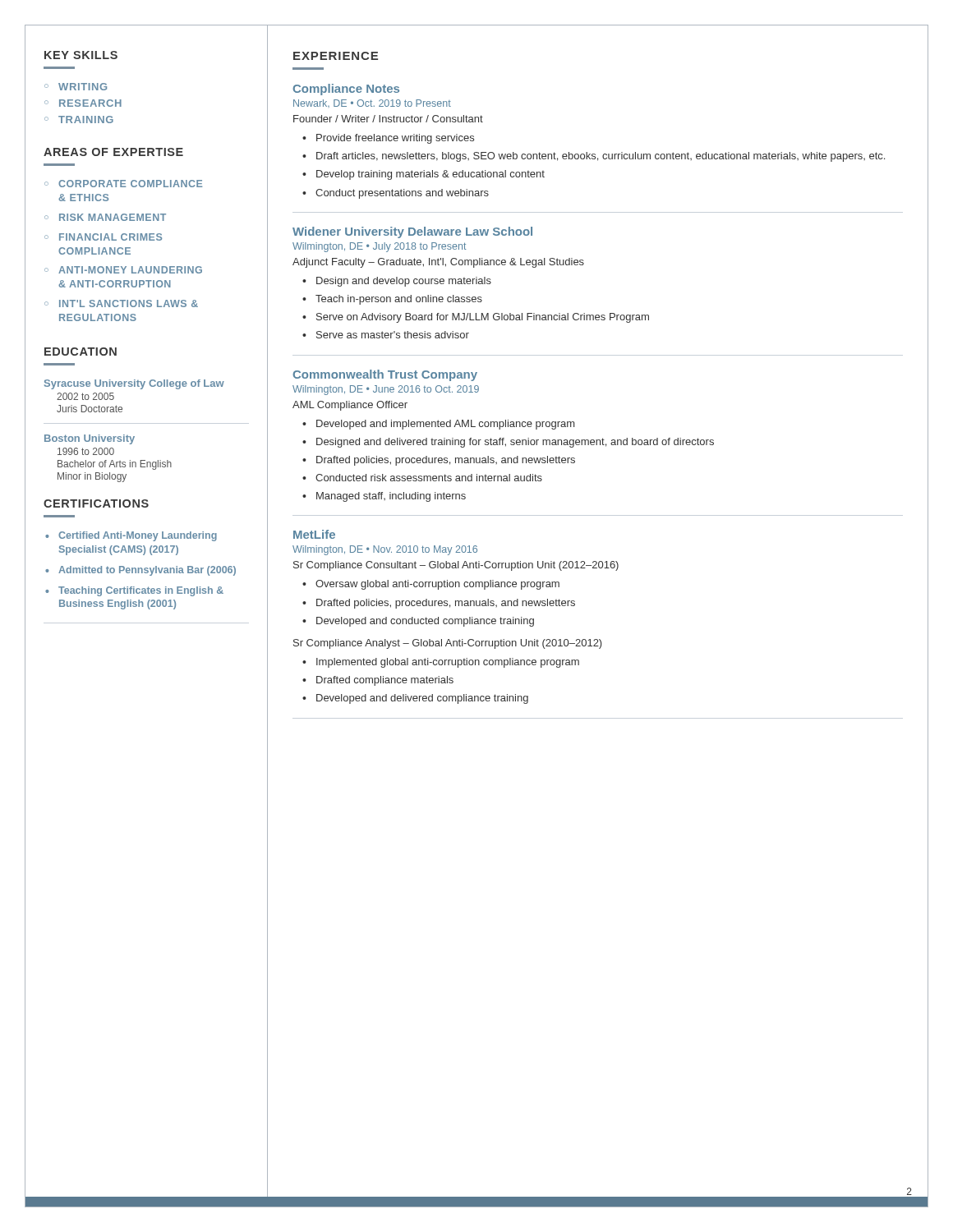Point to "Oversaw global anti-corruption compliance program"
This screenshot has height=1232, width=953.
(438, 584)
